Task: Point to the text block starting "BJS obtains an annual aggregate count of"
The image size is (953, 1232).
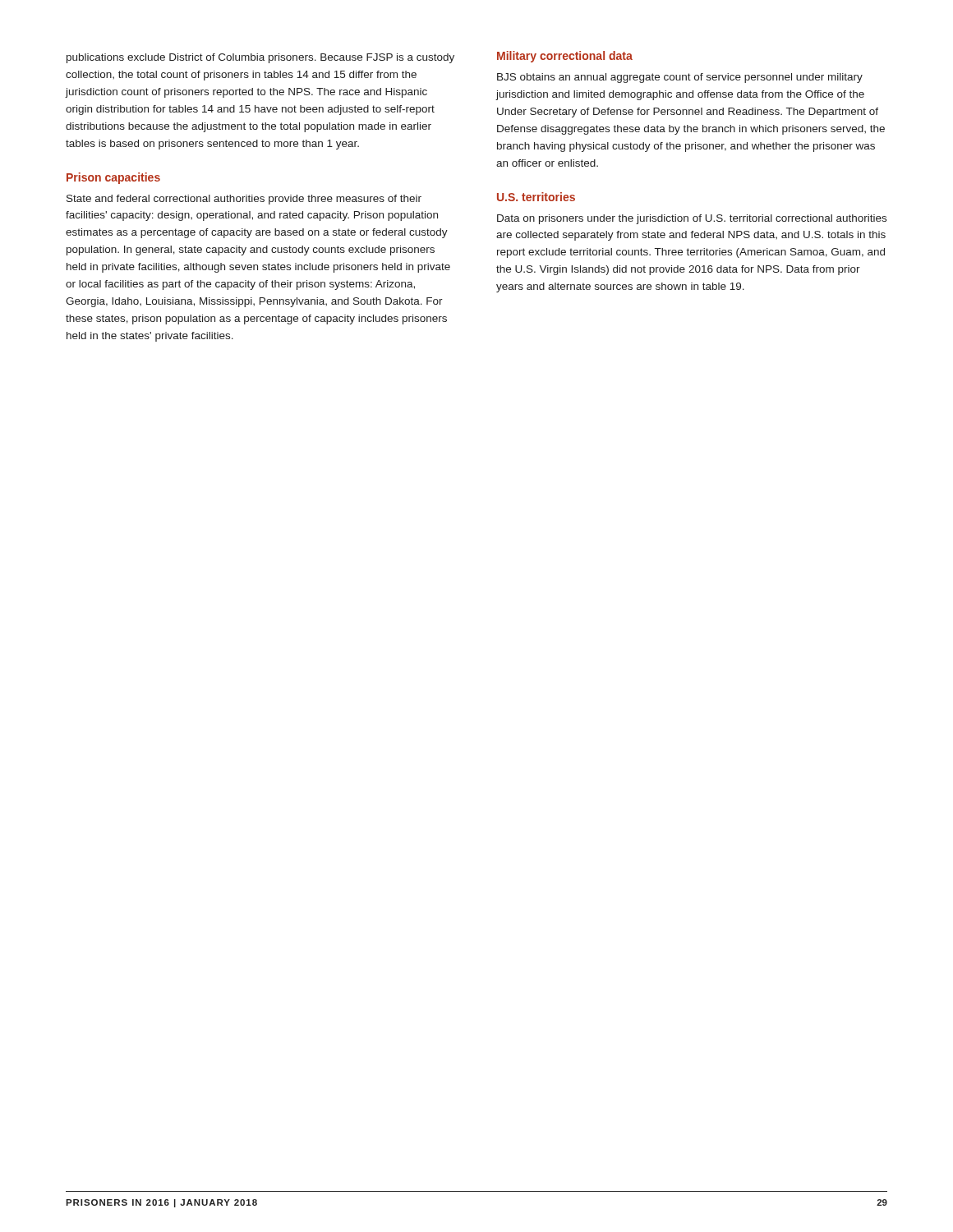Action: [x=691, y=120]
